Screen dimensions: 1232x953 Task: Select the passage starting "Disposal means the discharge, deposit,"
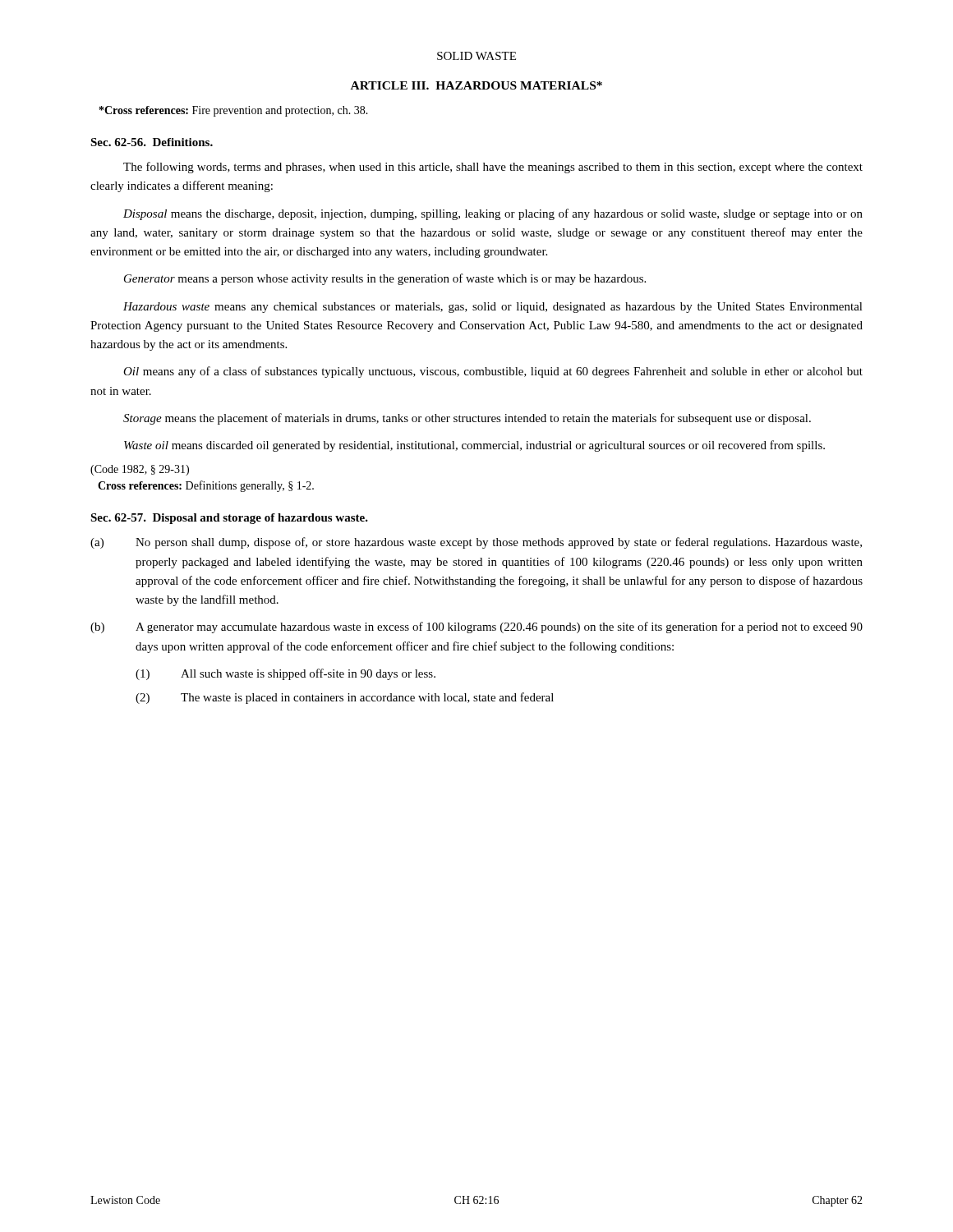pyautogui.click(x=476, y=232)
